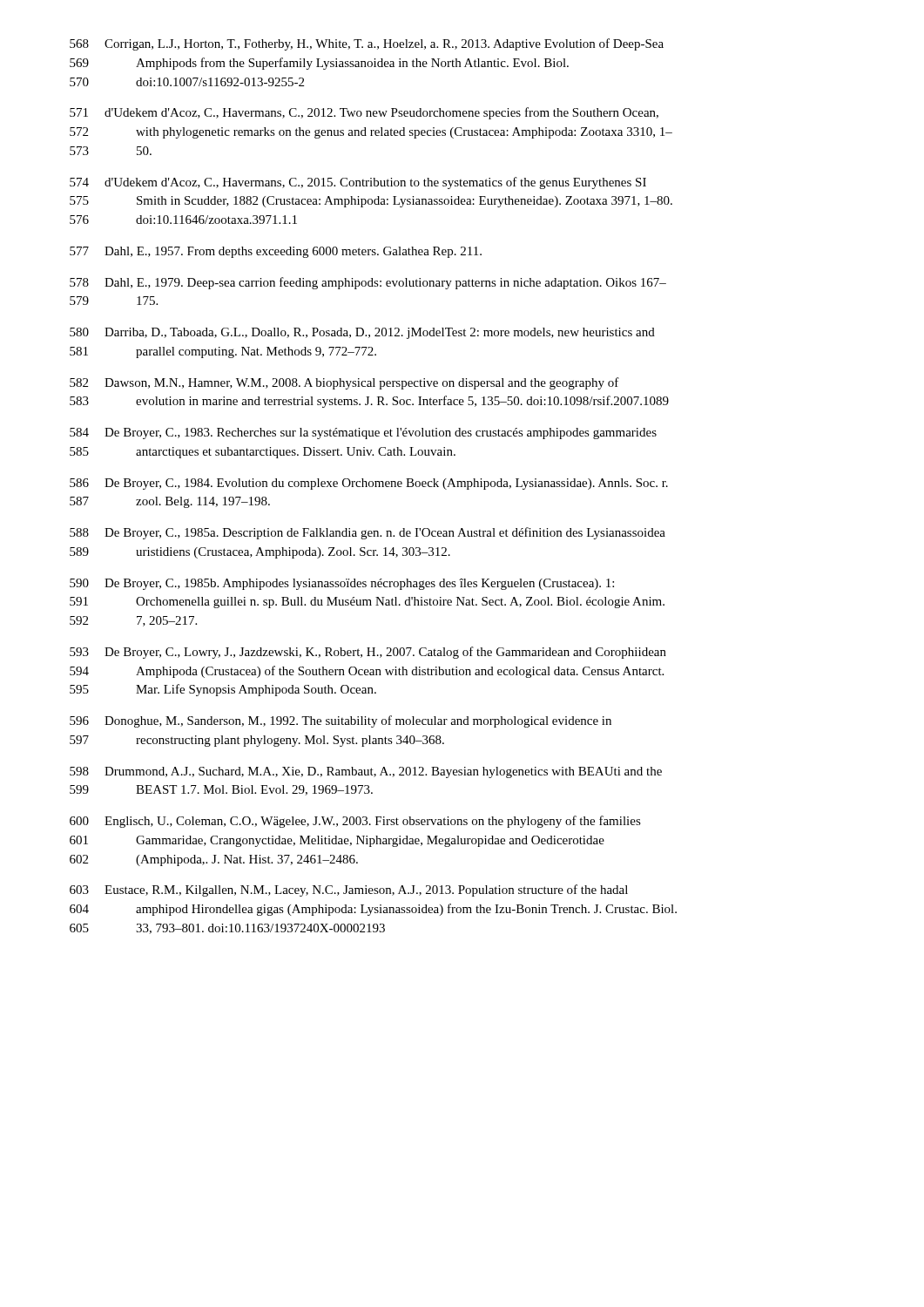Point to the element starting "593 594 595 De Broyer, C., Lowry,"
Image resolution: width=924 pixels, height=1307 pixels.
tap(462, 671)
